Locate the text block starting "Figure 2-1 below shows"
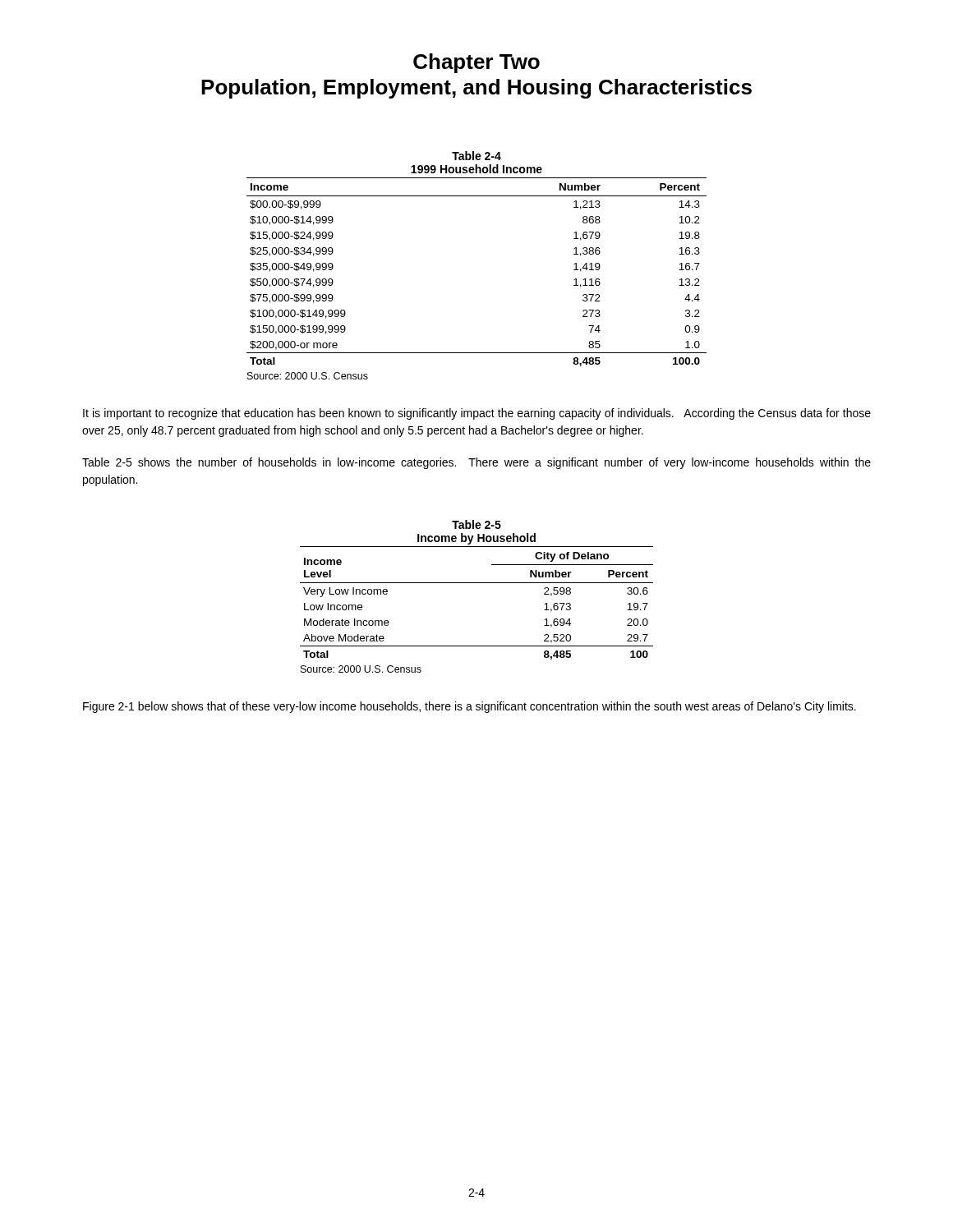953x1232 pixels. click(x=469, y=706)
